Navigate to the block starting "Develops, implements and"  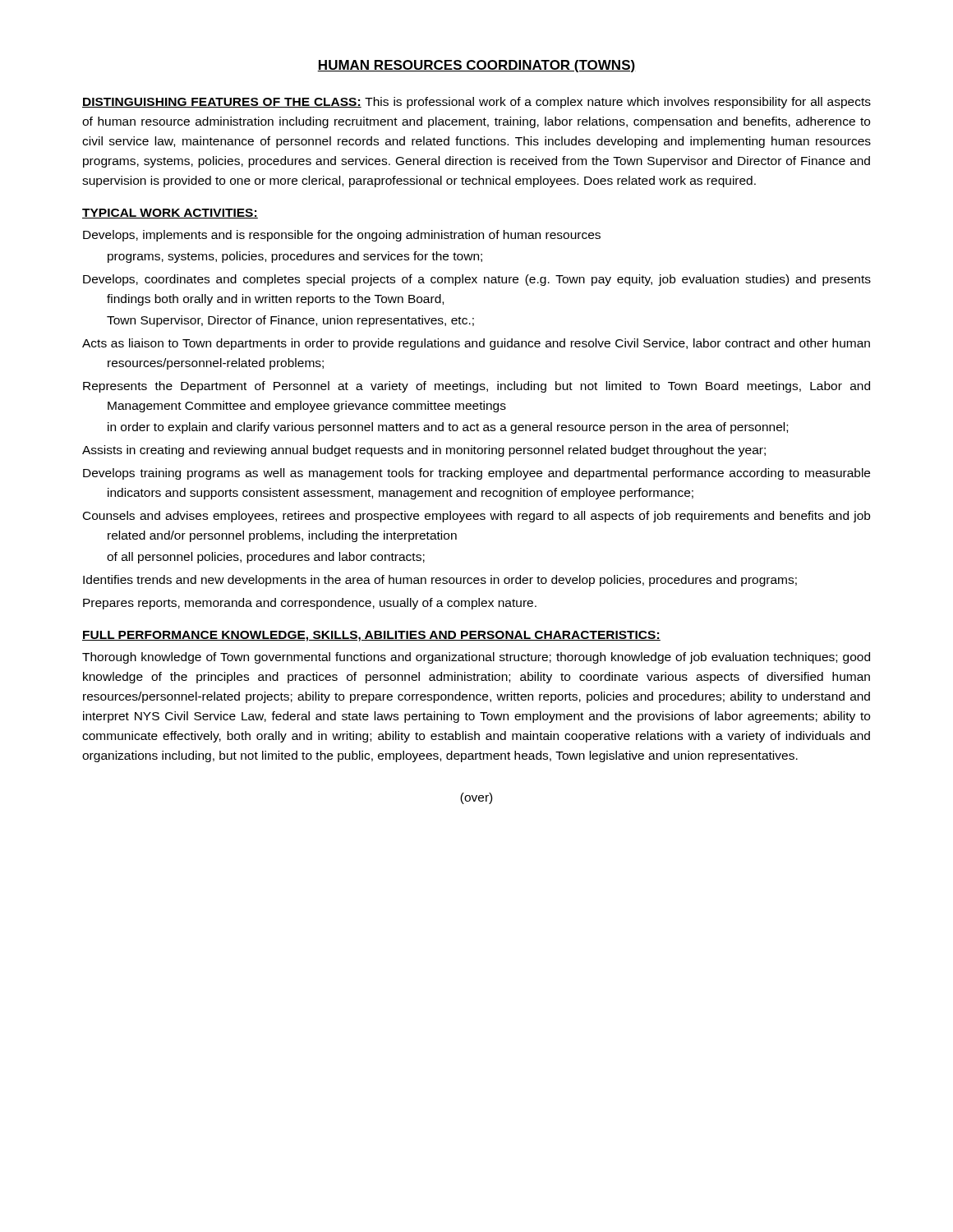click(476, 246)
